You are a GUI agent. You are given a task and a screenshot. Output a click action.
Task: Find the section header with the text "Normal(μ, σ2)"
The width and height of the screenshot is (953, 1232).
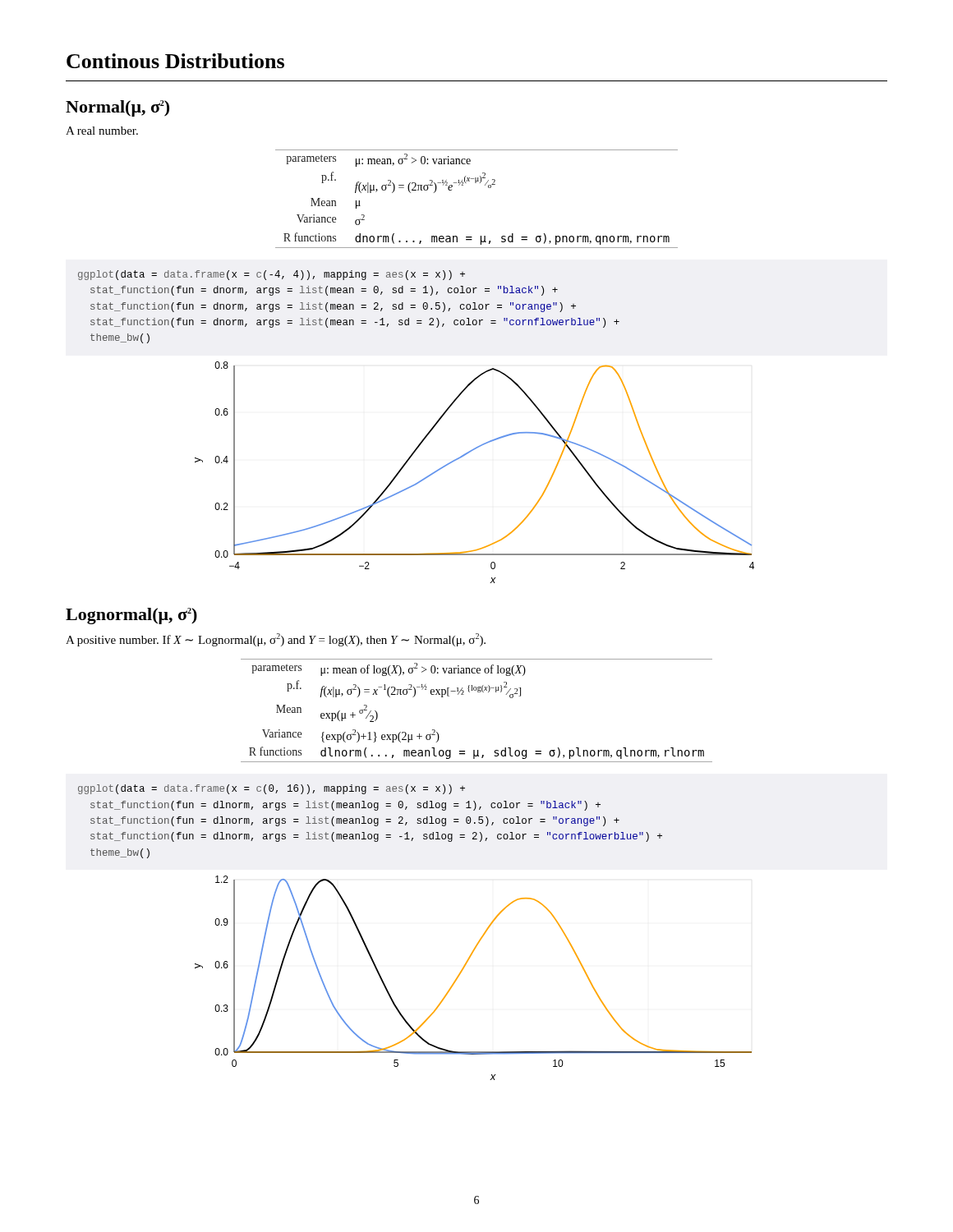pos(118,106)
